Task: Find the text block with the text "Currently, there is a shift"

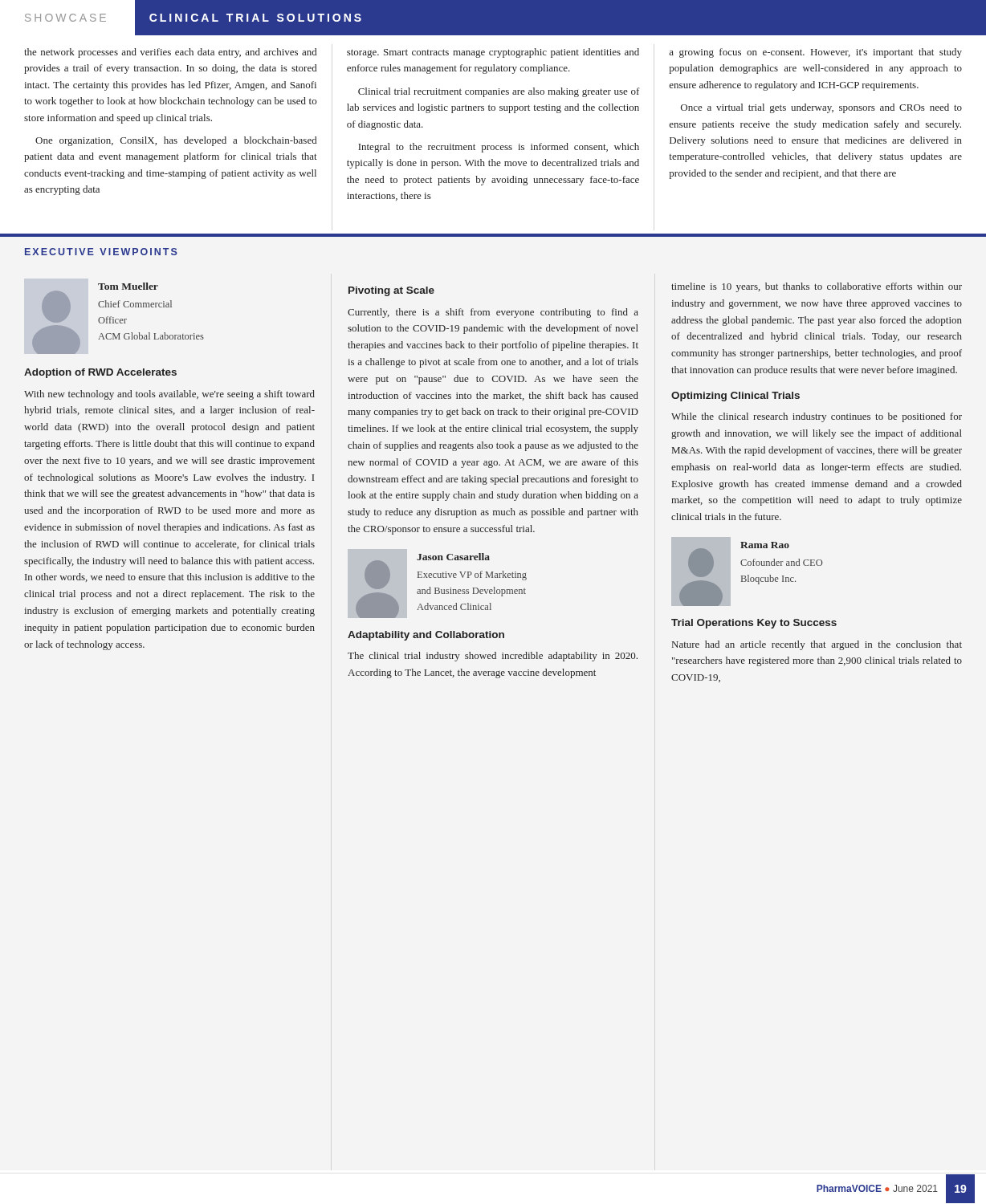Action: click(x=493, y=420)
